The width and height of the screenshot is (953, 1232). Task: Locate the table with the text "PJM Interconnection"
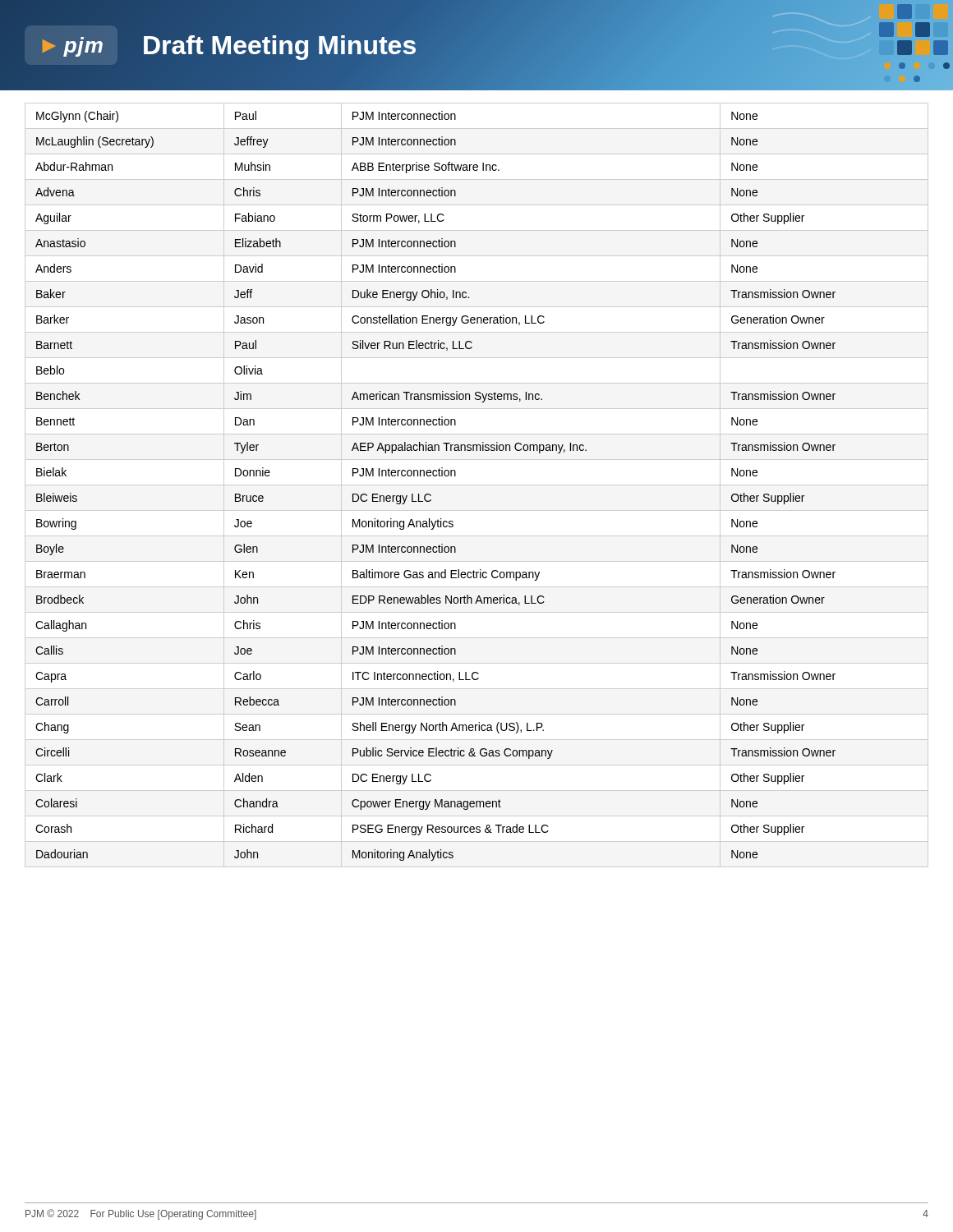(476, 485)
